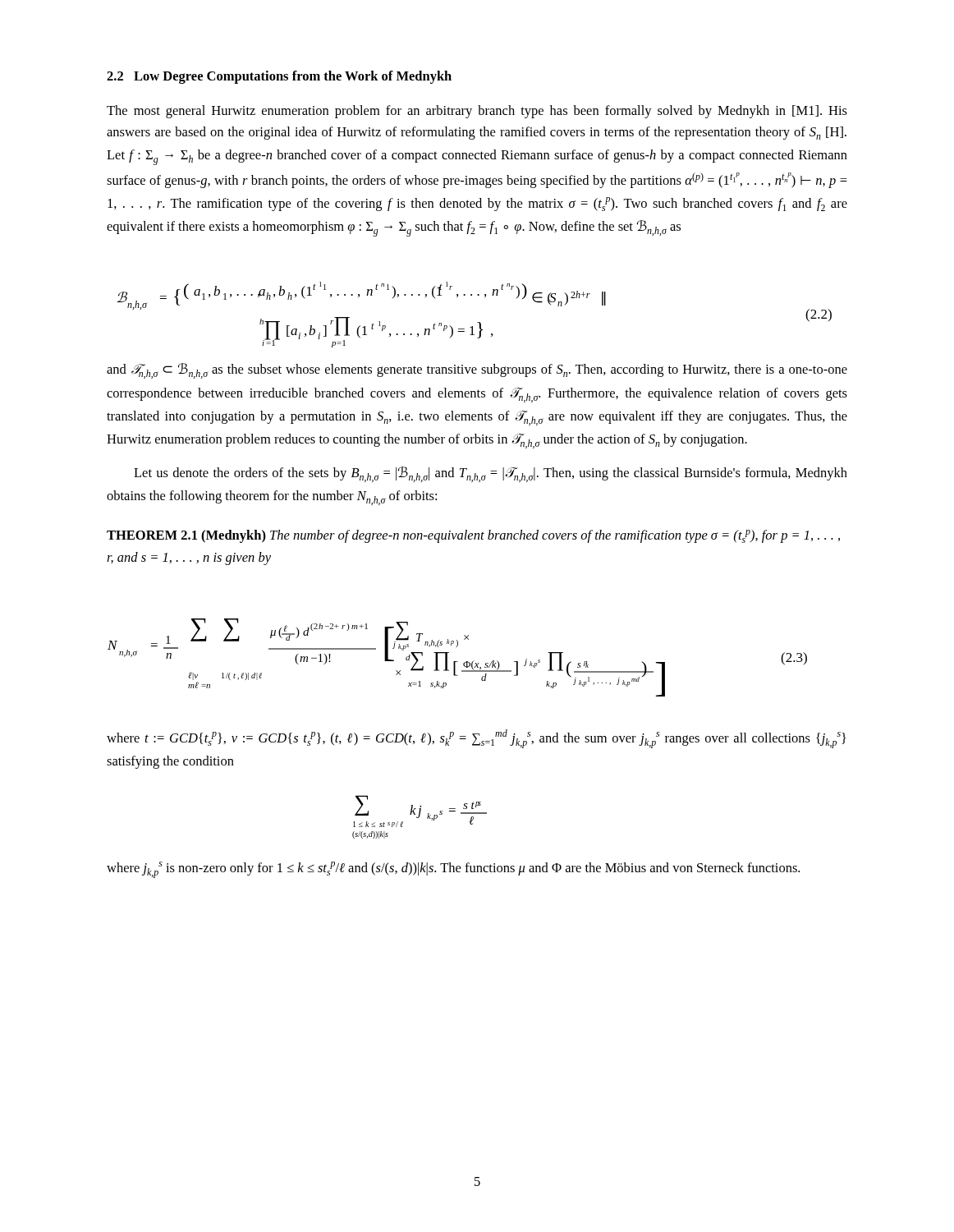Point to the block beginning "where t := GCD{tsp}, v := GCD{s tsp},"
Screen dimensions: 1232x954
click(477, 748)
